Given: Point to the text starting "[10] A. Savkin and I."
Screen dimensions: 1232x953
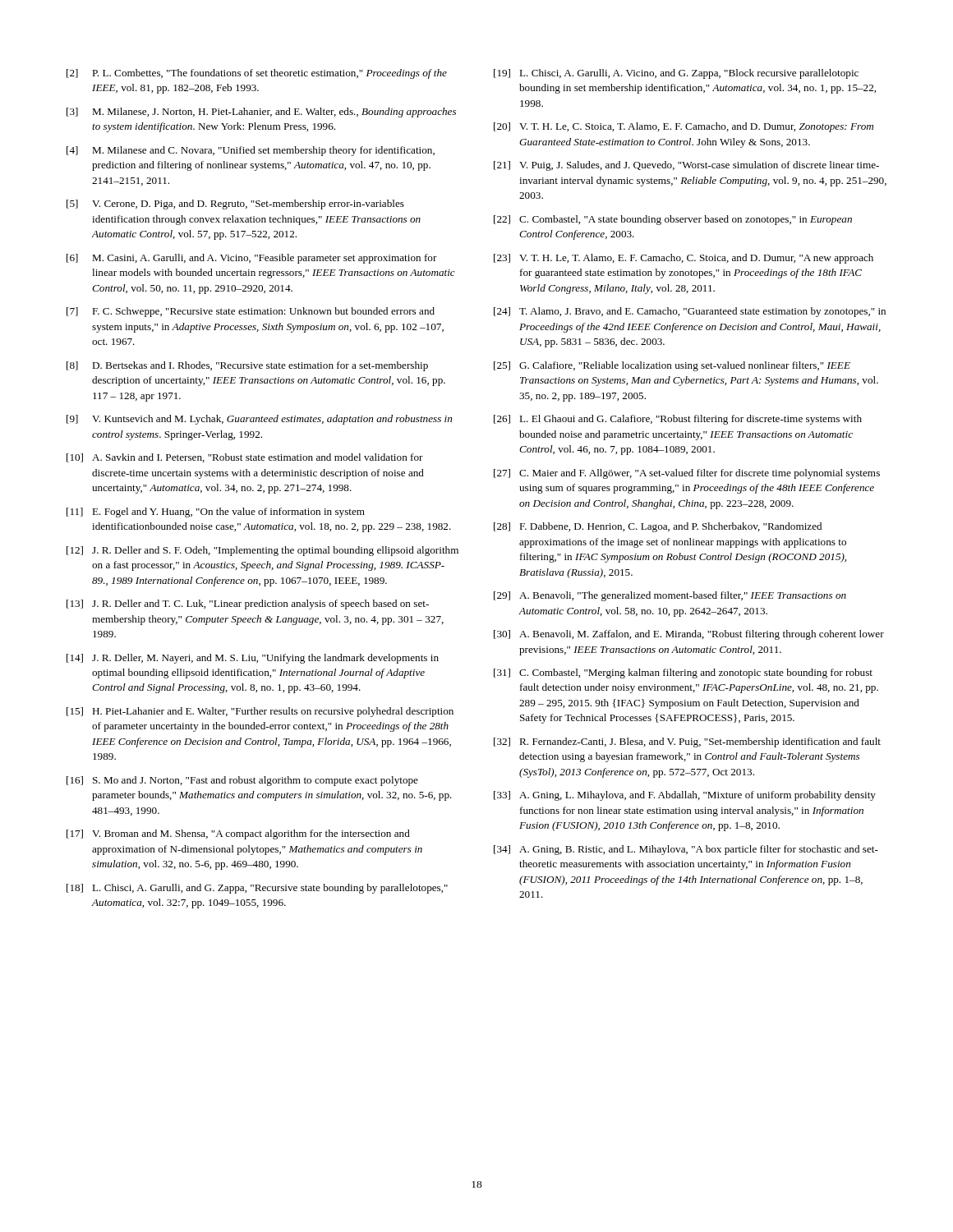Looking at the screenshot, I should pyautogui.click(x=263, y=473).
